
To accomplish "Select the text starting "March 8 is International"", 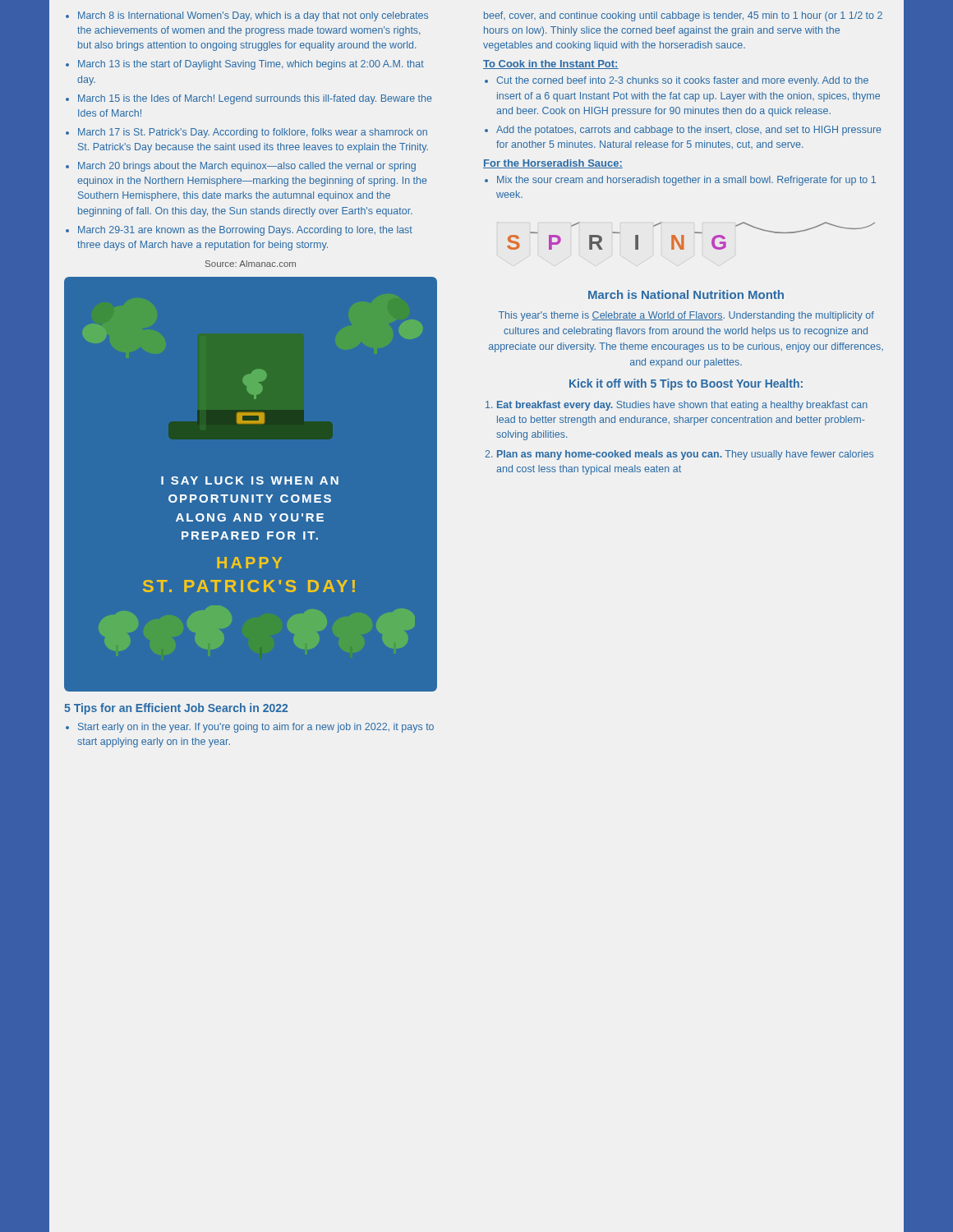I will tap(251, 130).
